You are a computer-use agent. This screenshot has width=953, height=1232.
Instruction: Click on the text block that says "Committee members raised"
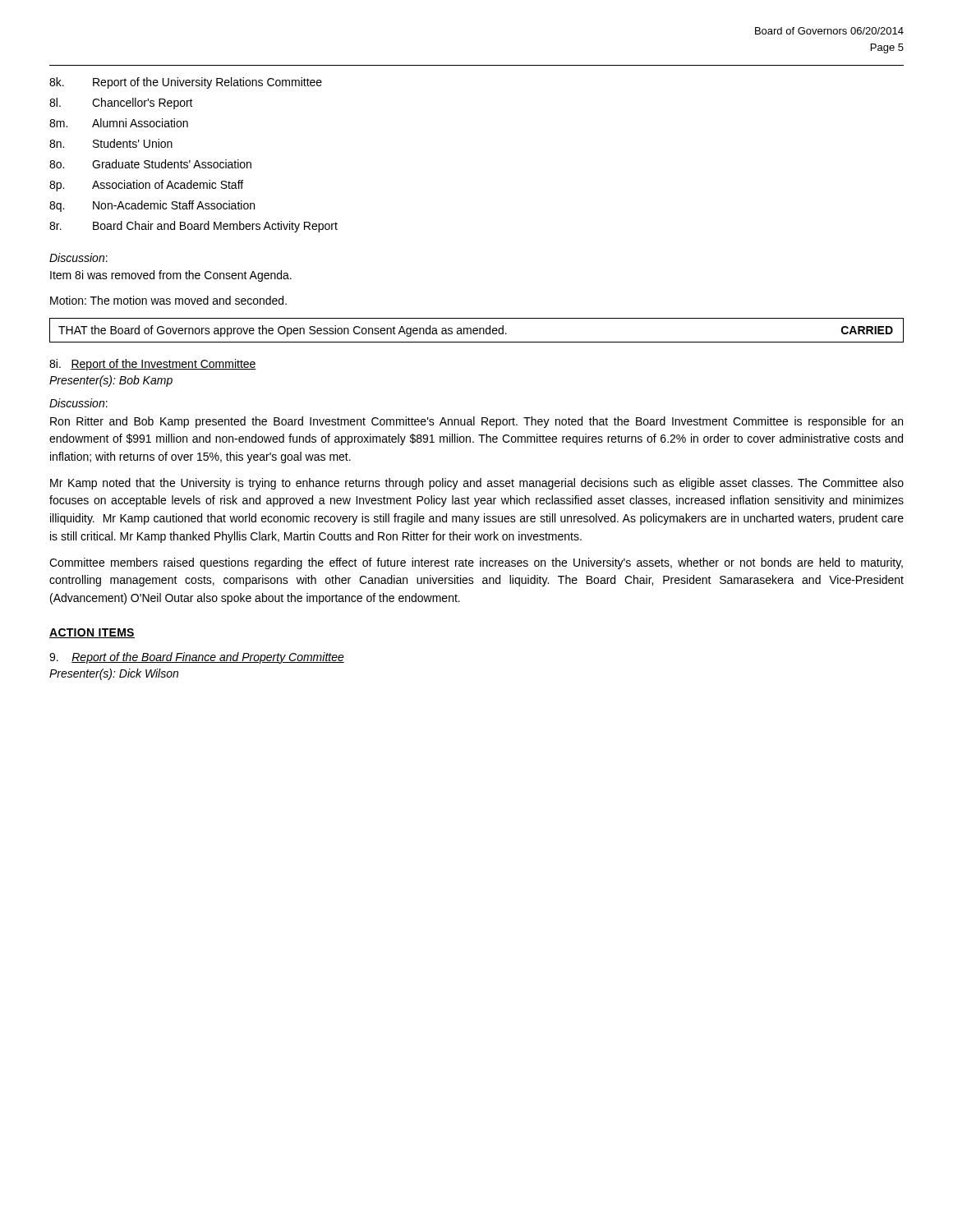coord(476,580)
